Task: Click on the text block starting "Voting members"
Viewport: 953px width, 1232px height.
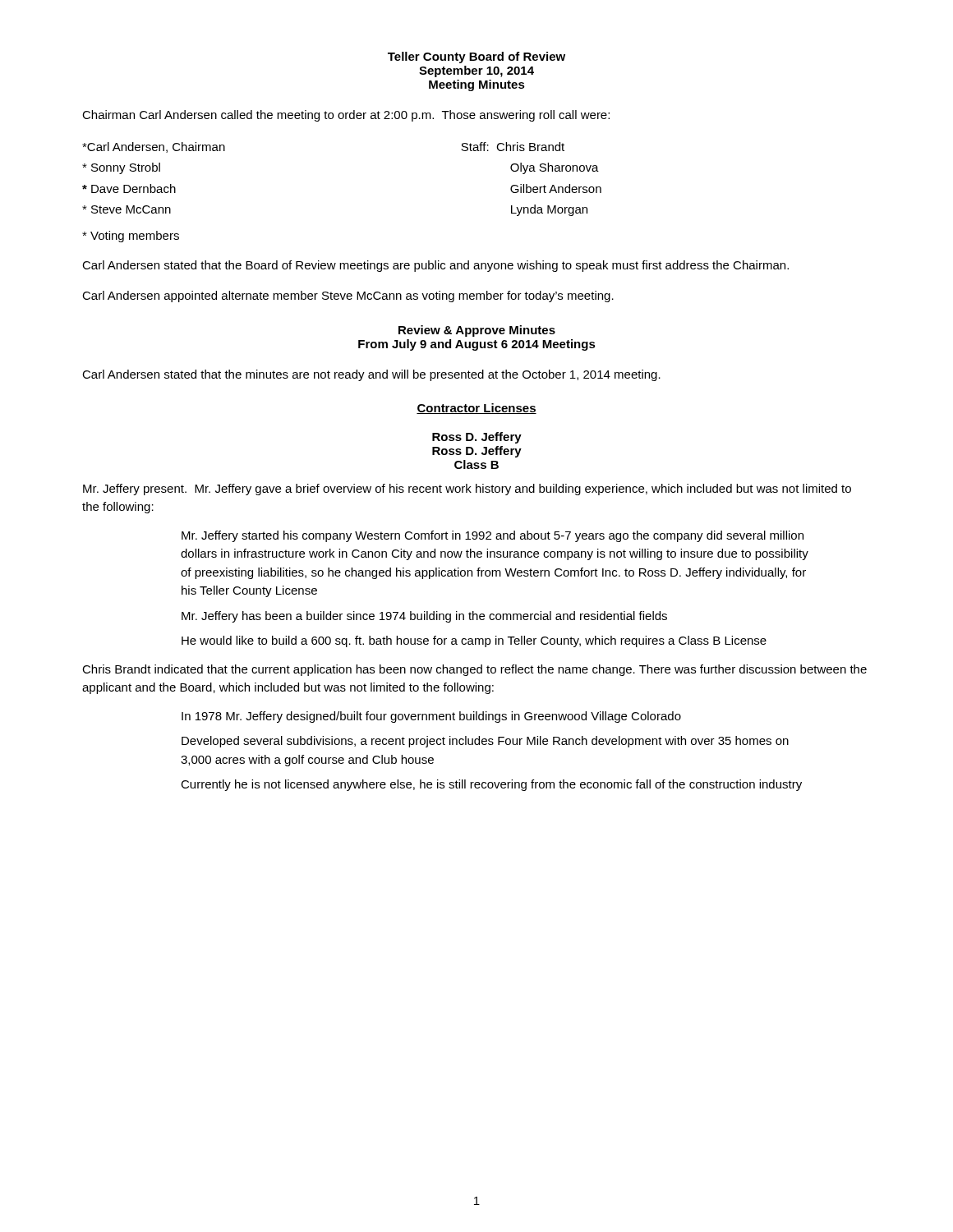Action: coord(131,235)
